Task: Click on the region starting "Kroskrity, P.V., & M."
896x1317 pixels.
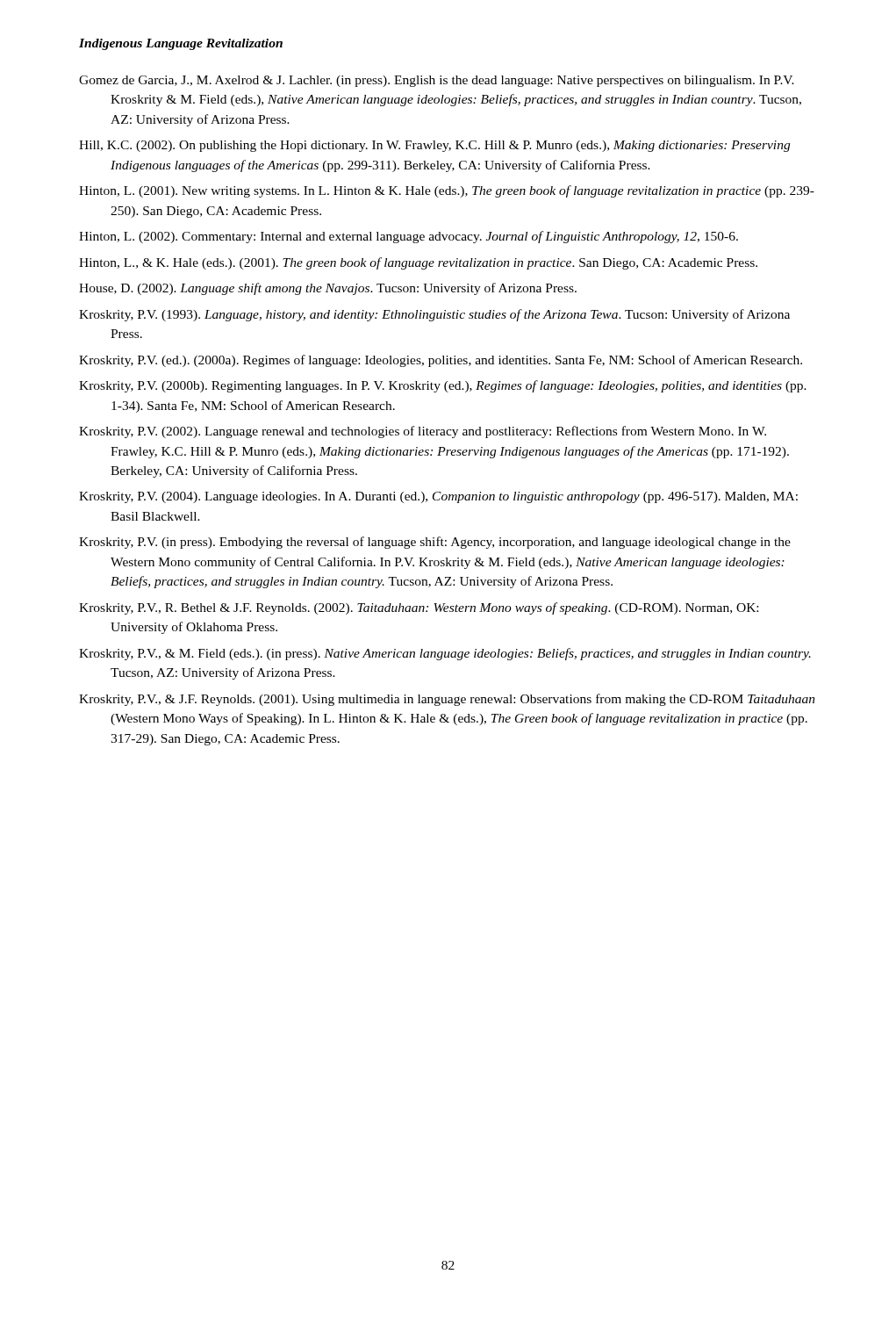Action: click(x=445, y=662)
